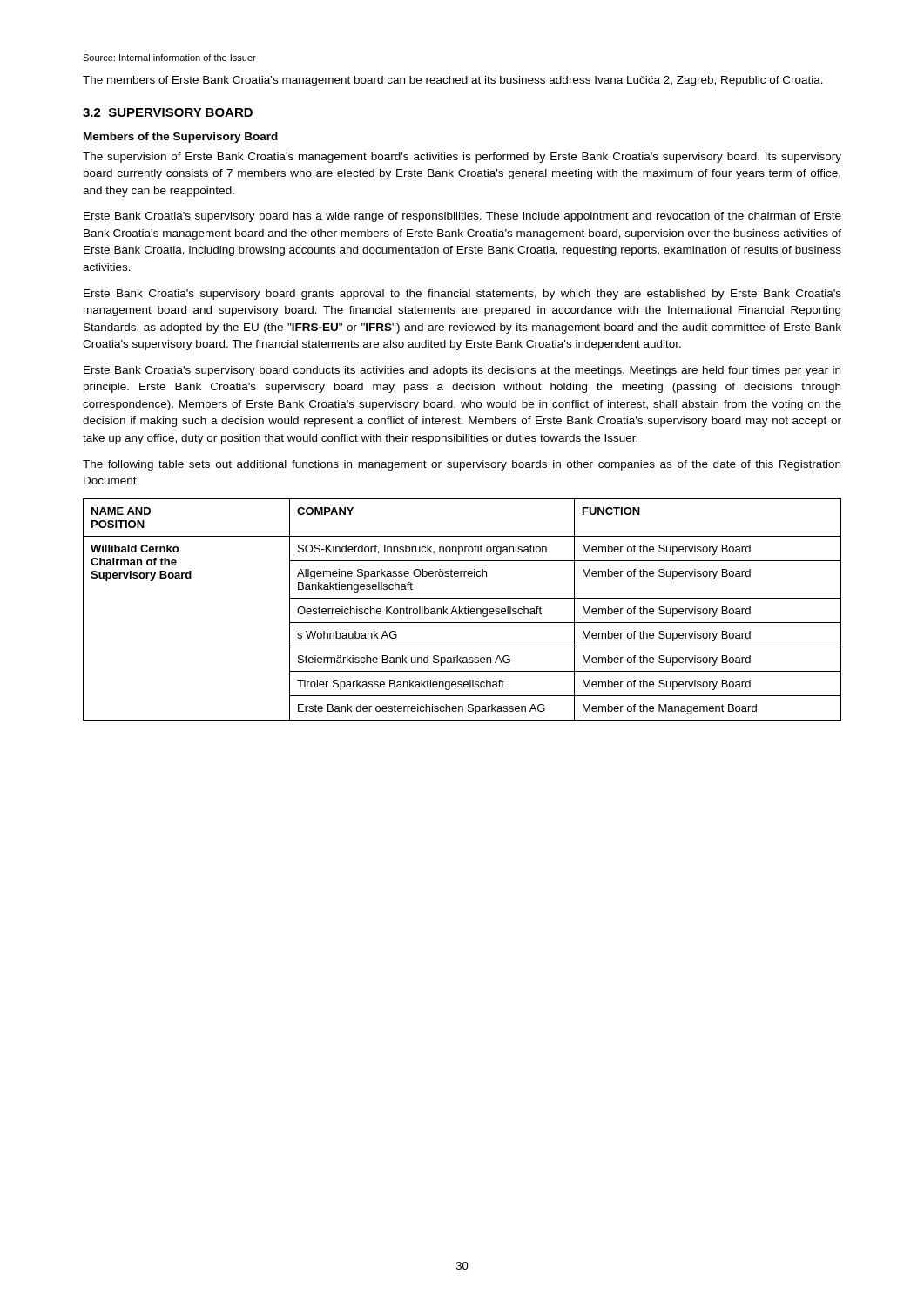Find the passage starting "3.2 SUPERVISORY BOARD"
The width and height of the screenshot is (924, 1307).
(x=168, y=112)
